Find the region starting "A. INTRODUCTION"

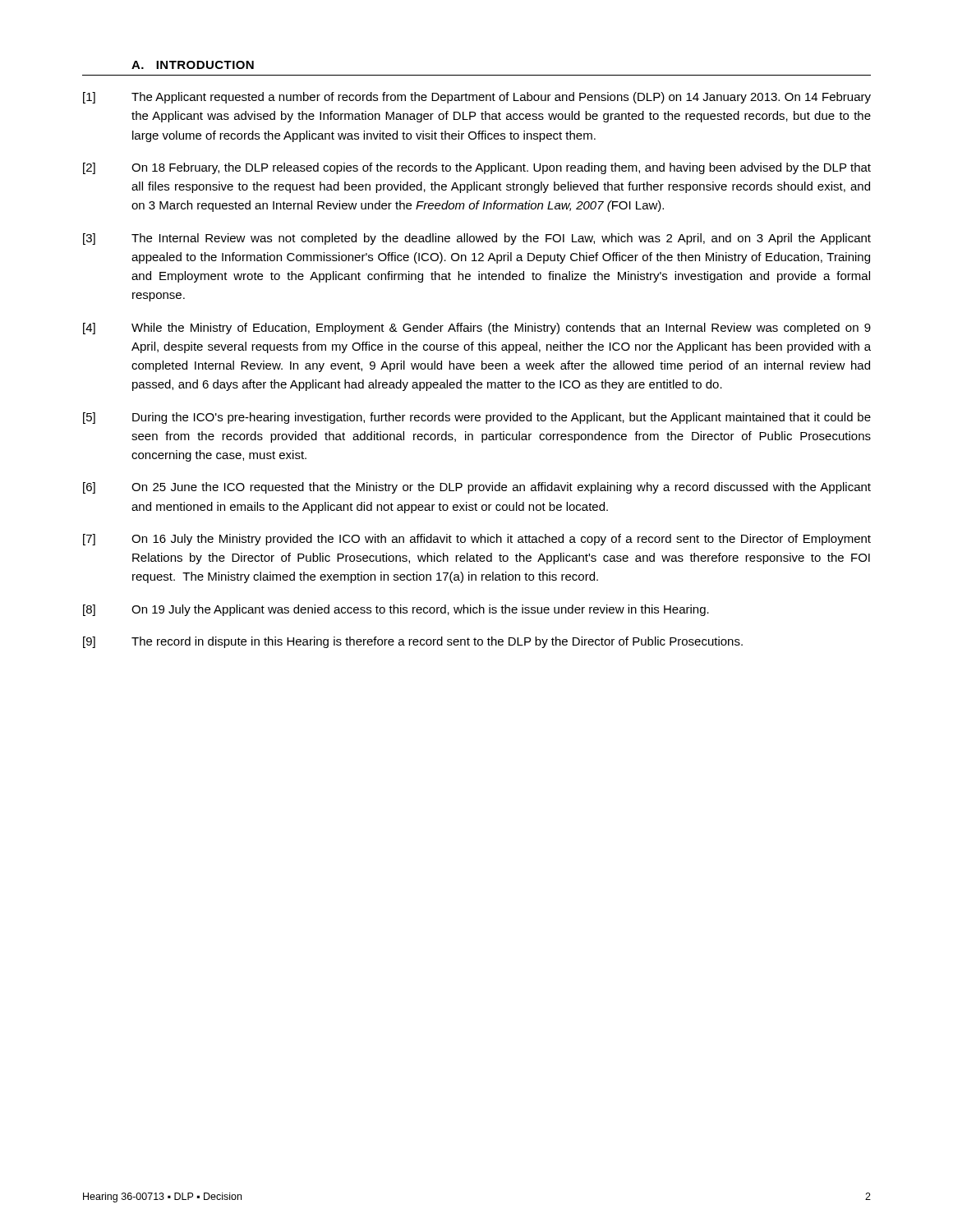[193, 64]
